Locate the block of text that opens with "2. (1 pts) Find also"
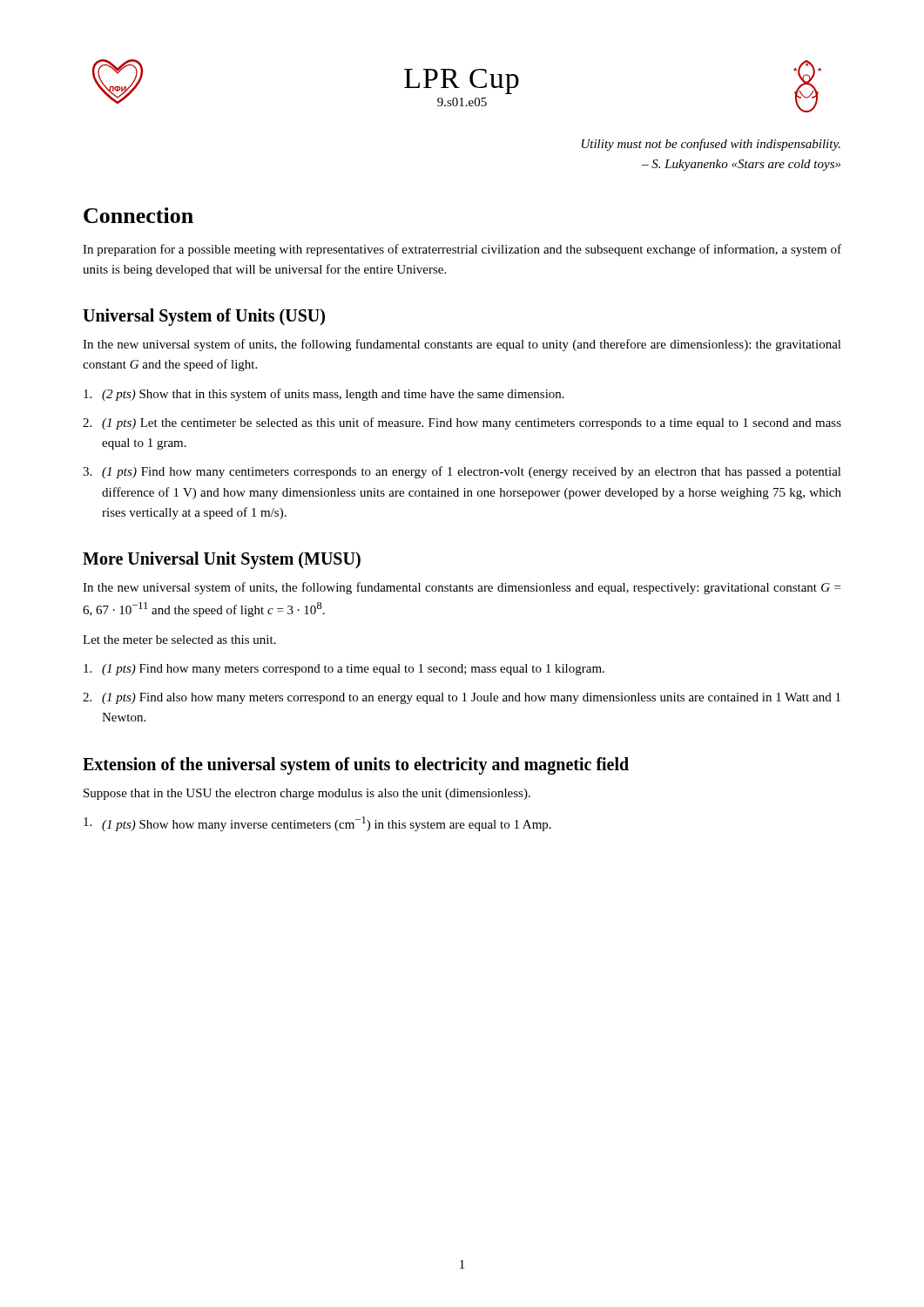 (462, 708)
